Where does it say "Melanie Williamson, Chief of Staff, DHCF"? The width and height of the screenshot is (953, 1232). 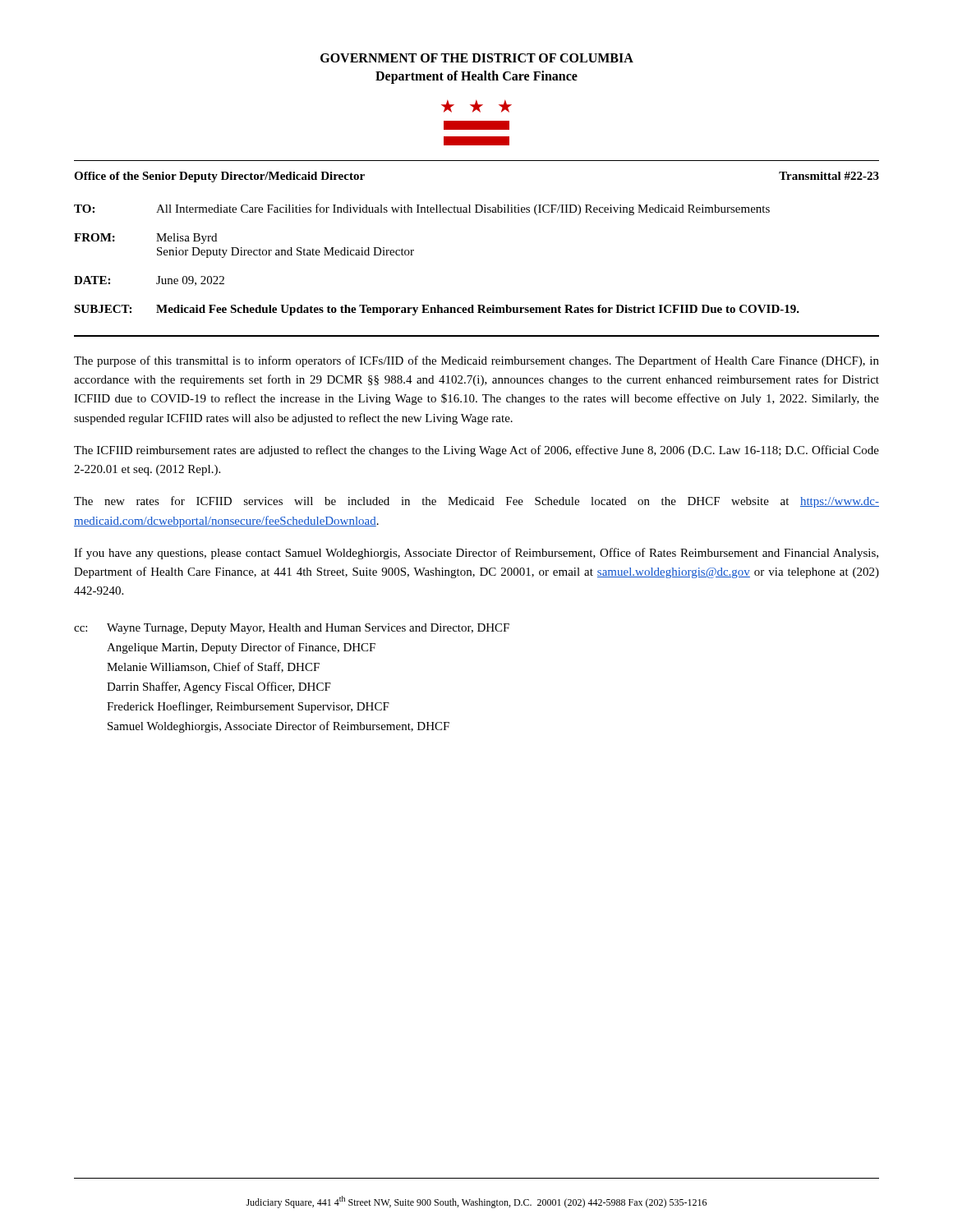[213, 667]
